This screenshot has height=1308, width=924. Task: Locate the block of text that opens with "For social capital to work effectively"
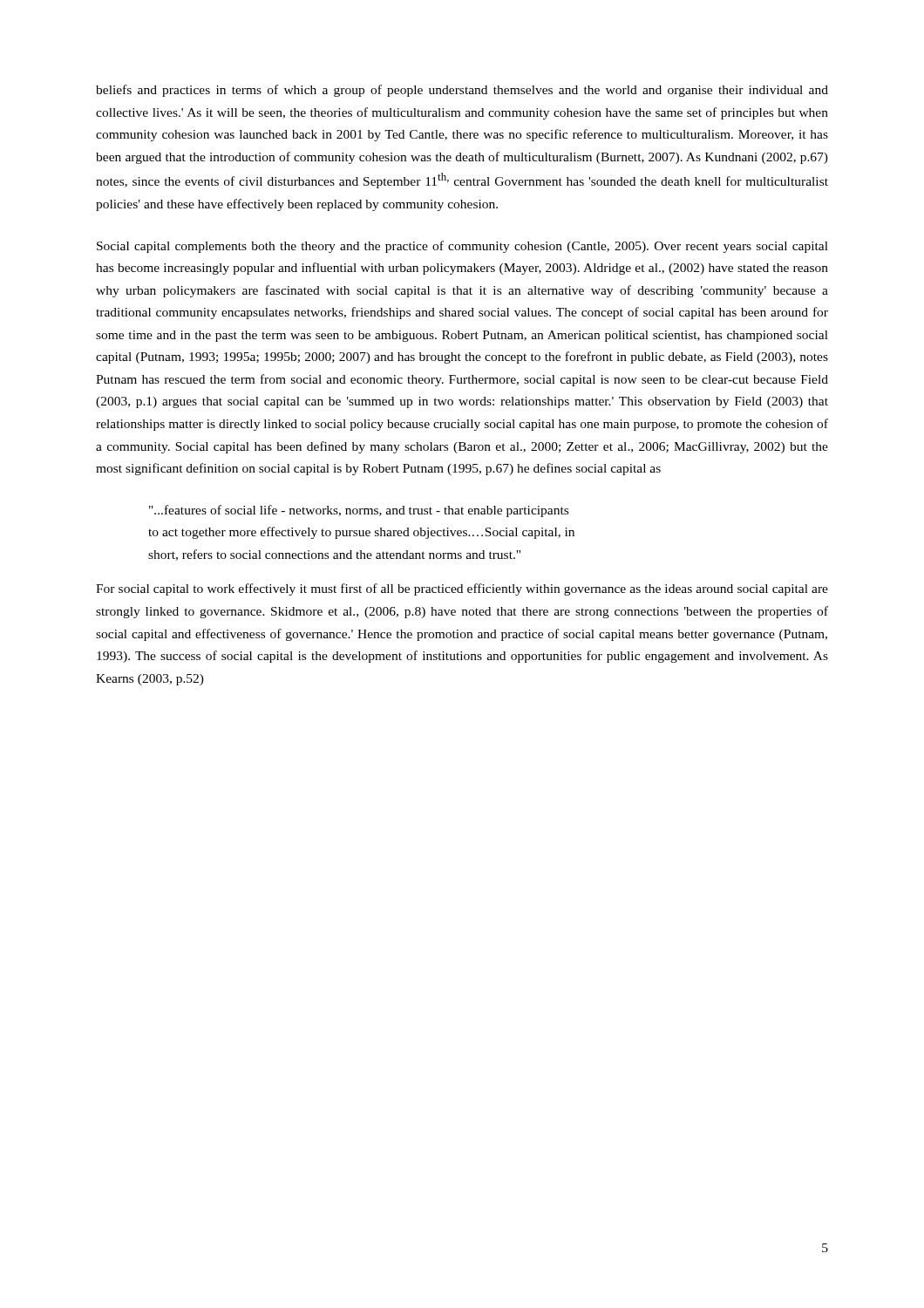pyautogui.click(x=462, y=633)
